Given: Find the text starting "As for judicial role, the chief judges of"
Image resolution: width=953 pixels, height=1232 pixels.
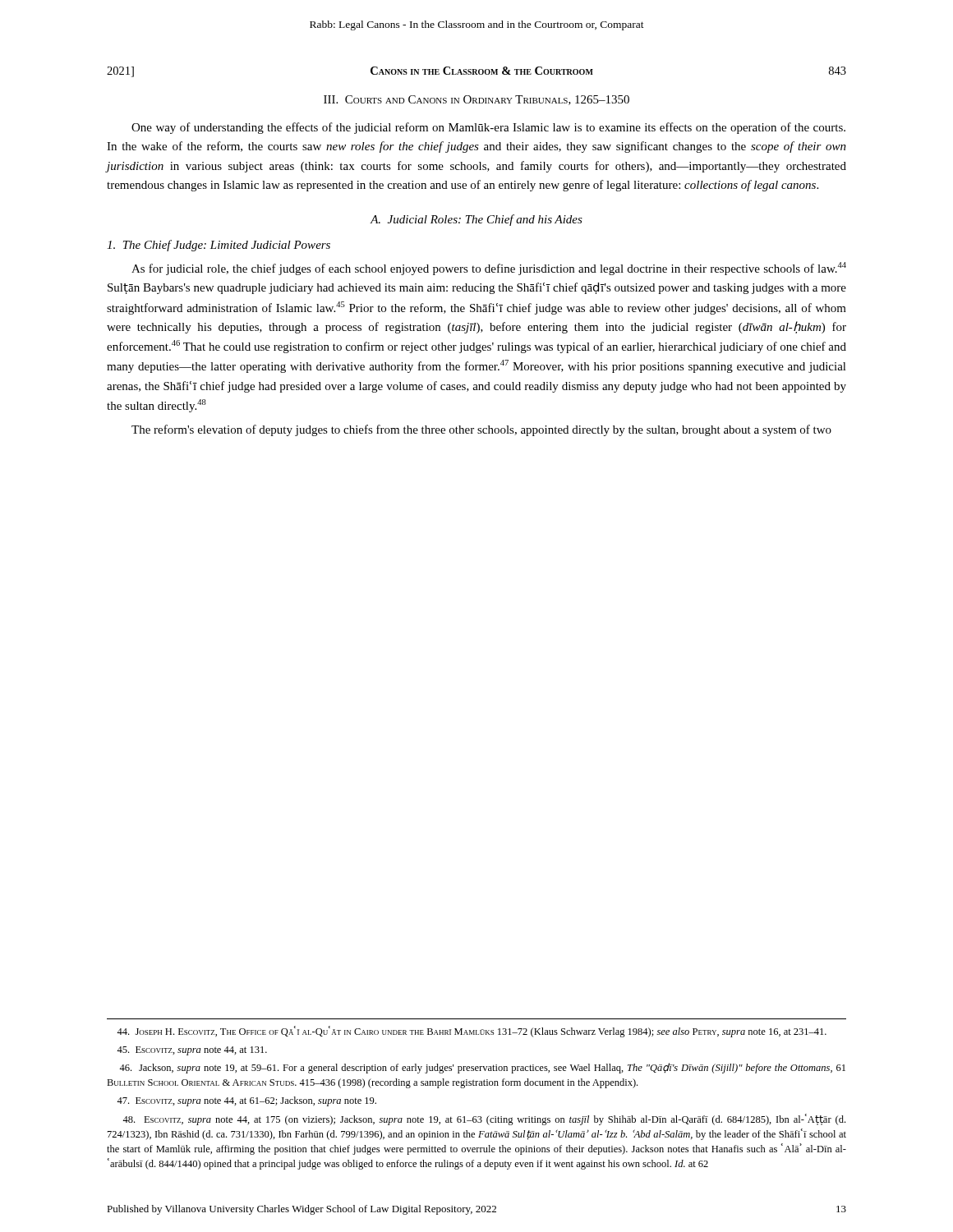Looking at the screenshot, I should [476, 336].
